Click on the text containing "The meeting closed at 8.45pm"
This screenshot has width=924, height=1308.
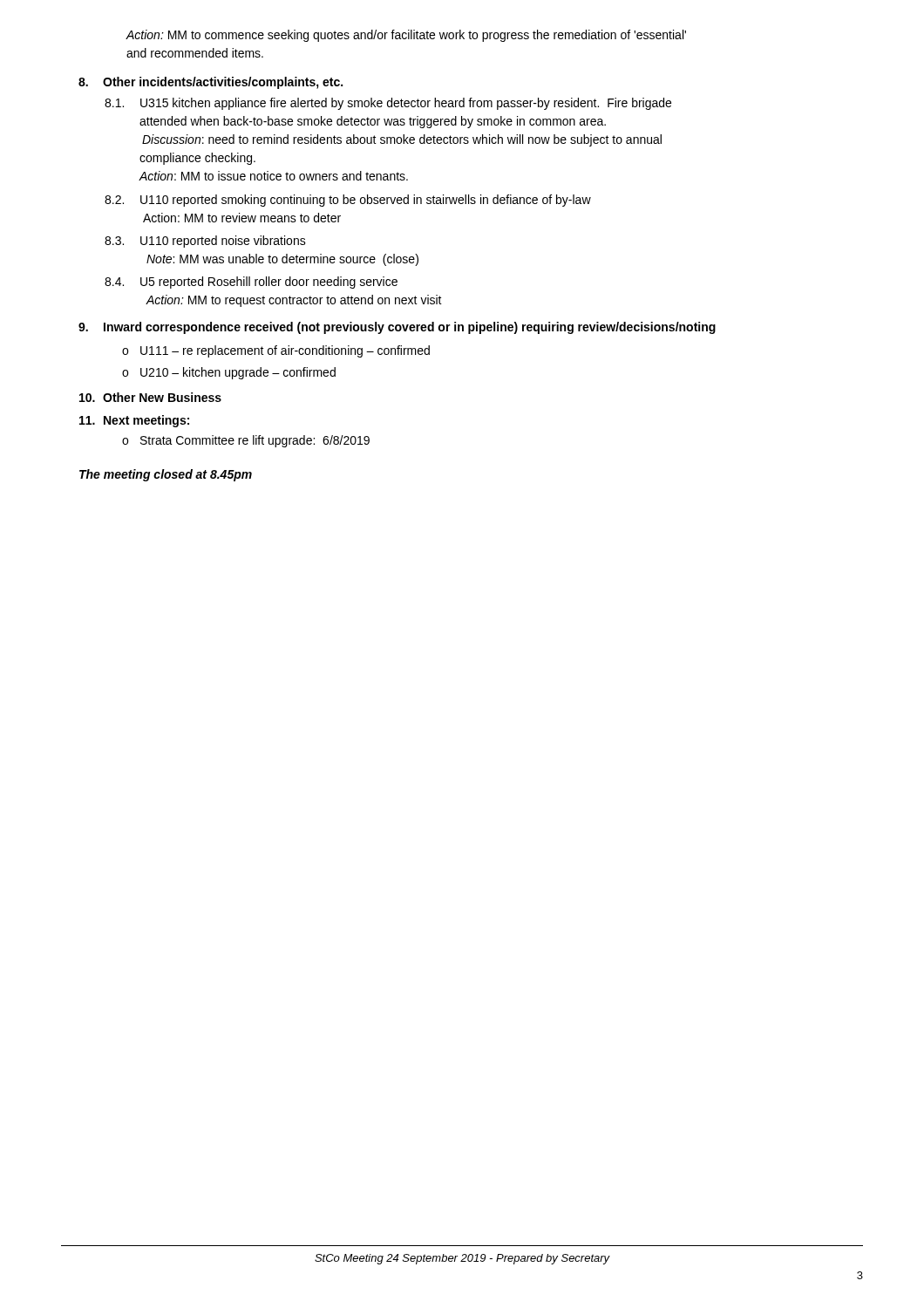(165, 474)
